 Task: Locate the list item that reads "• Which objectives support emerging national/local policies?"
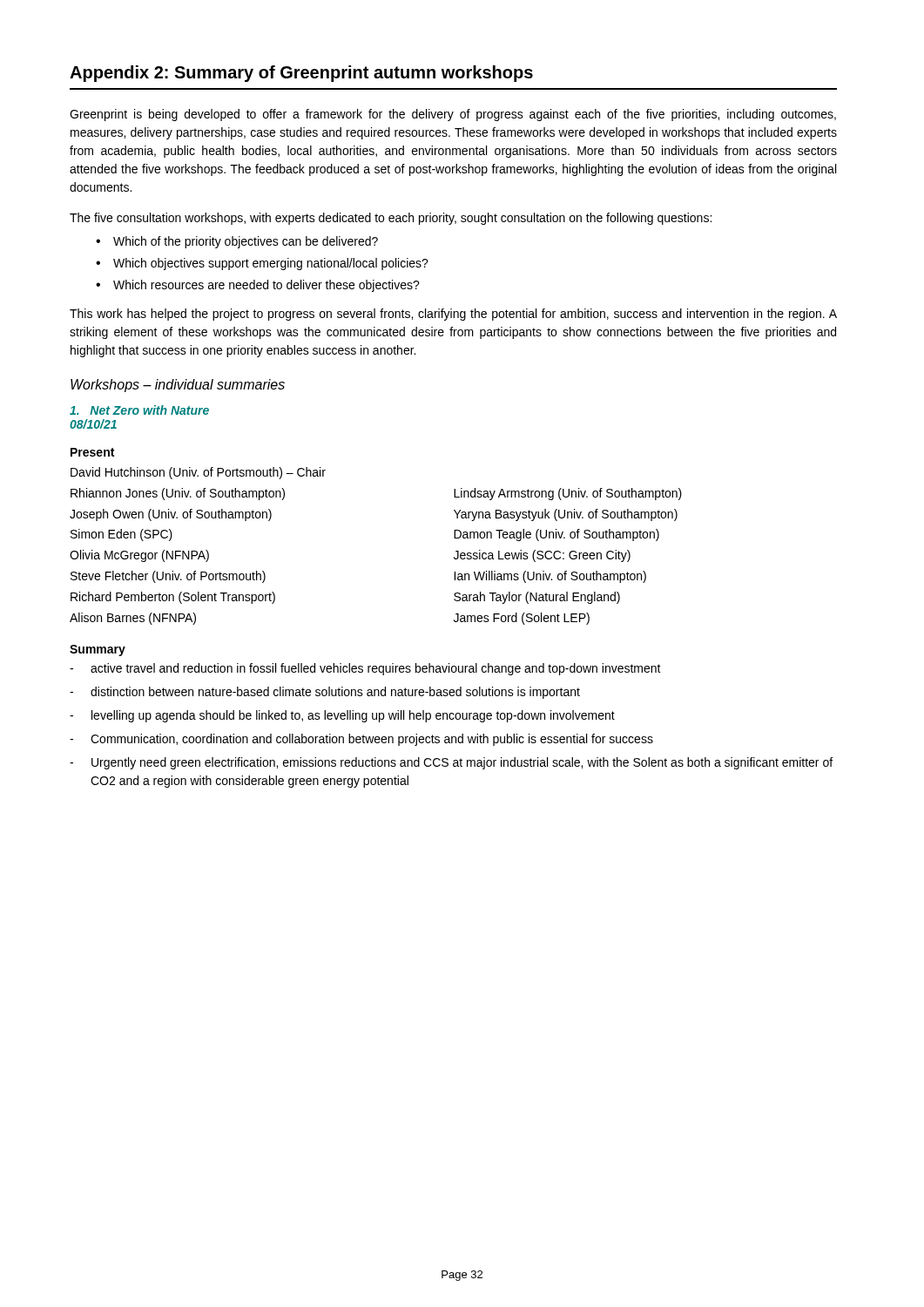click(x=262, y=264)
